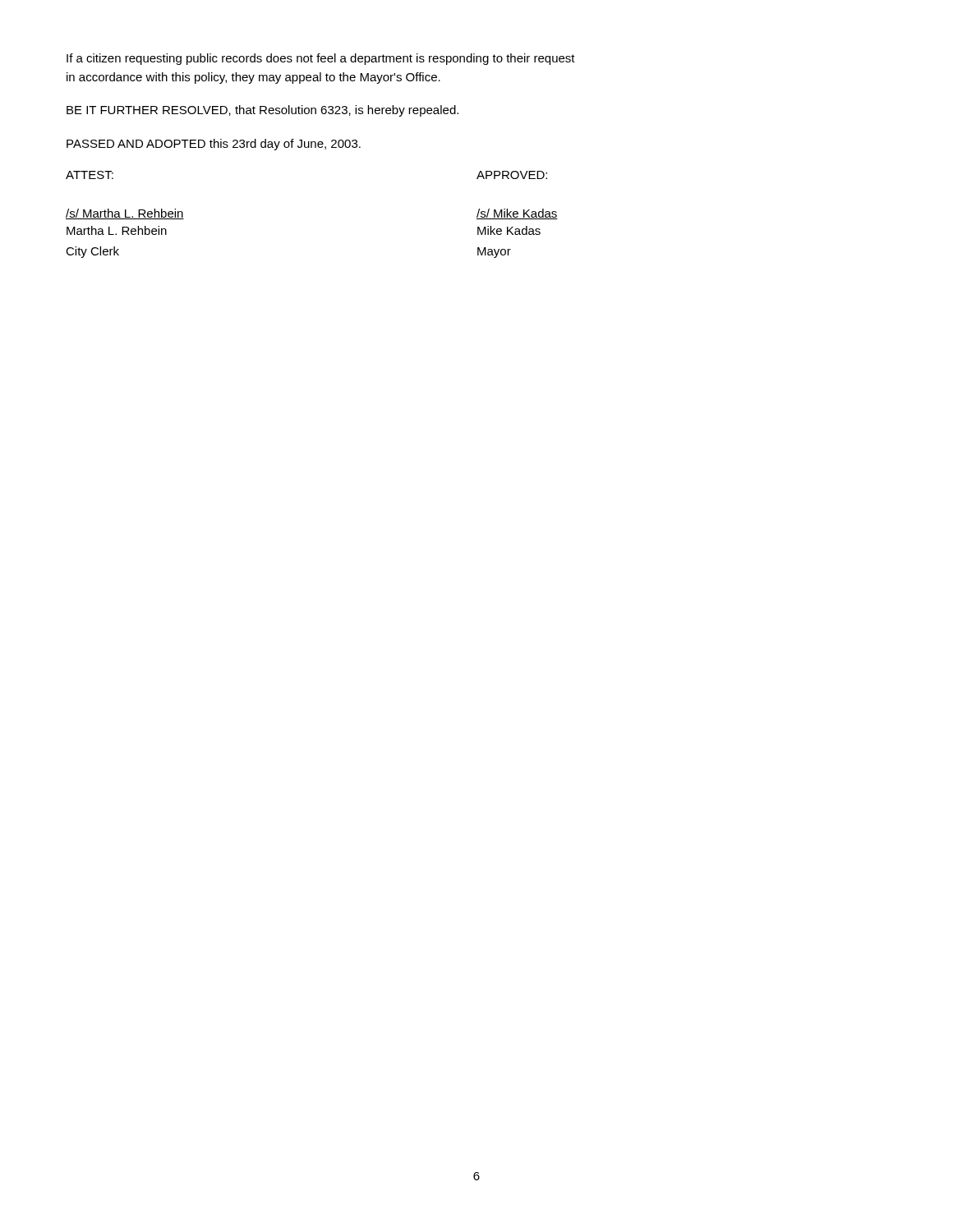The image size is (953, 1232).
Task: Navigate to the block starting "ATTEST: APPROVED:"
Action: pos(476,175)
